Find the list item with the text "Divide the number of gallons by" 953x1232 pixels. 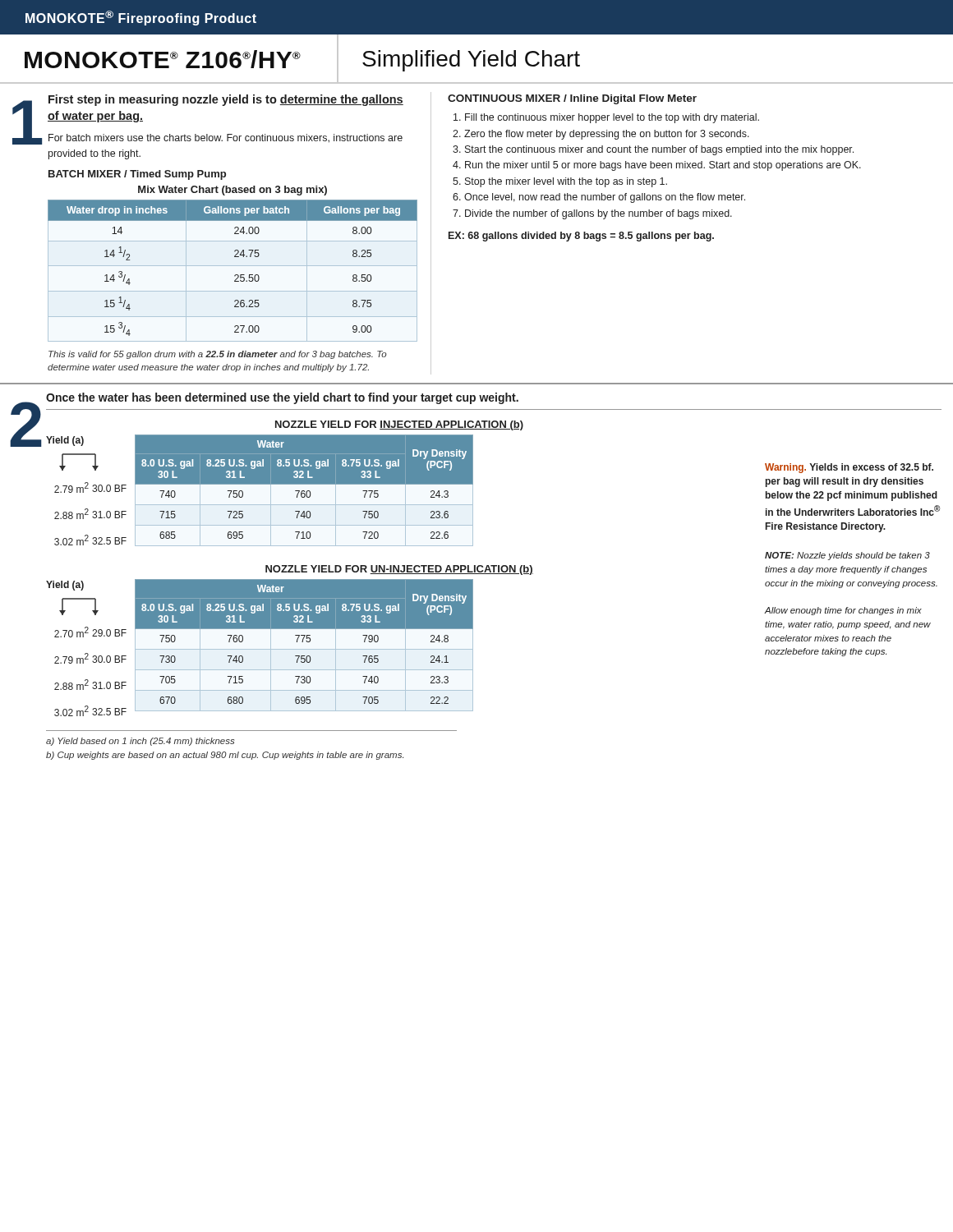point(598,213)
